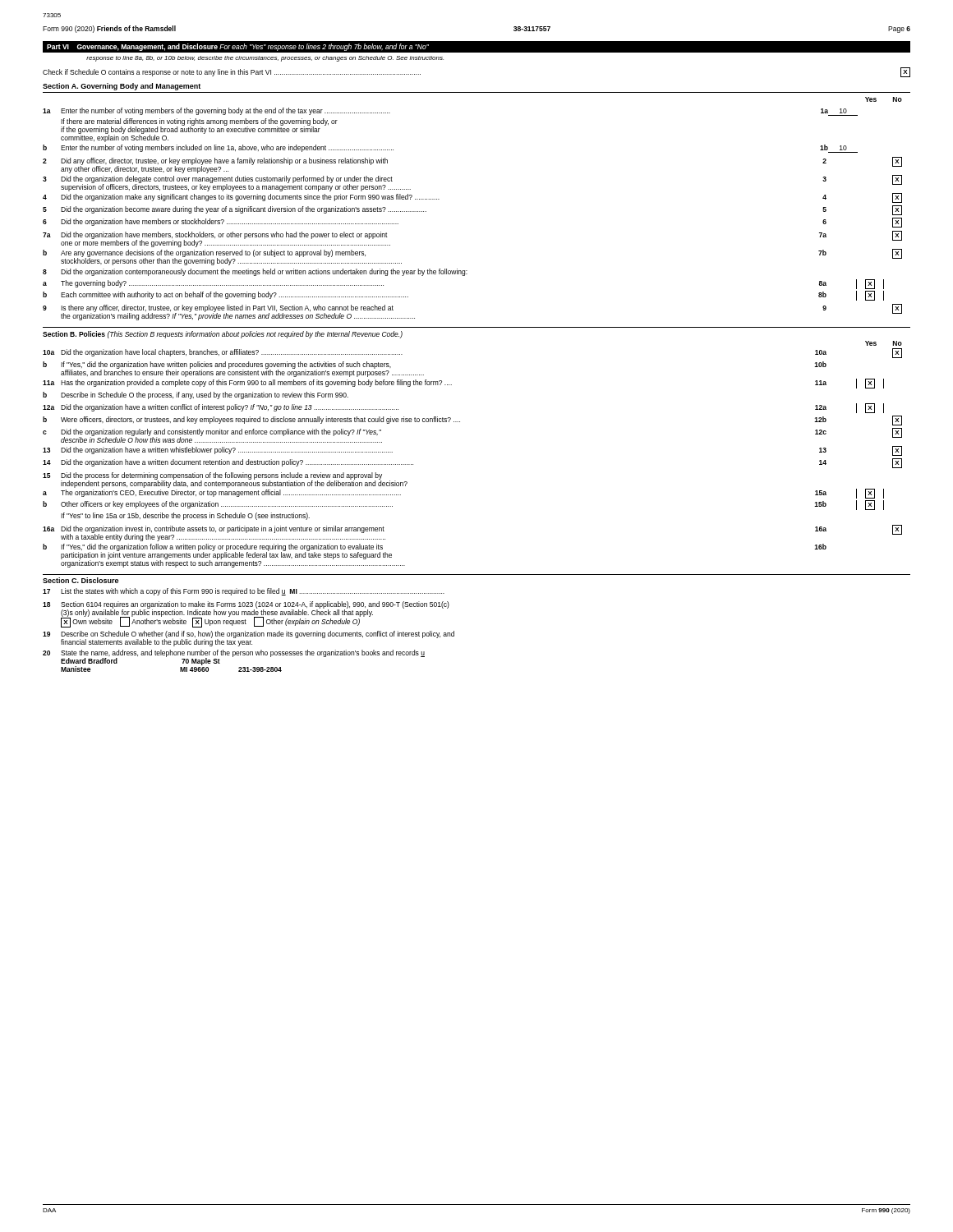
Task: Where is the passage that starts "16a Did the organization"?
Action: pos(213,531)
